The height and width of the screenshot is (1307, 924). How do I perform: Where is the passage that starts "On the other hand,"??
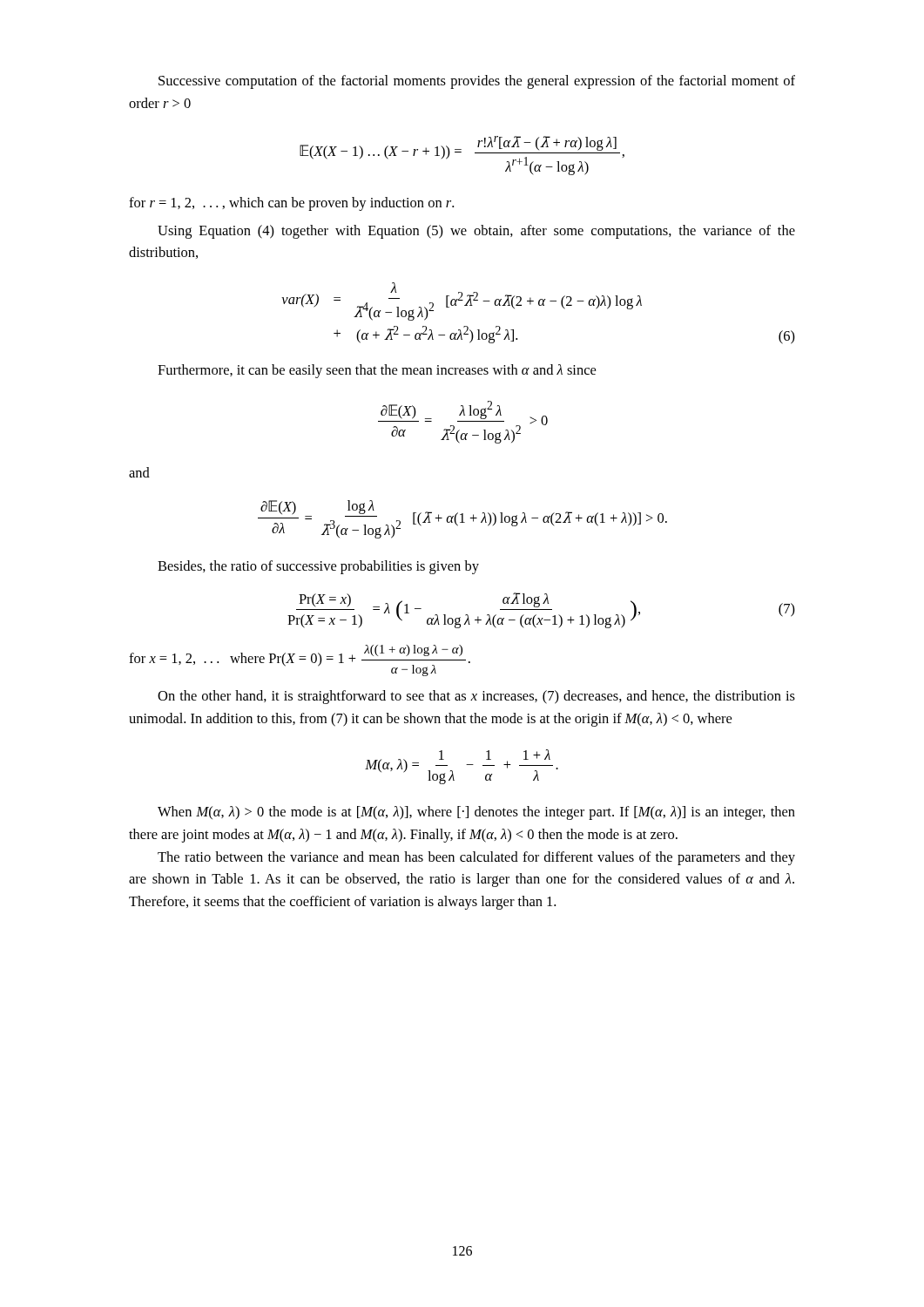click(462, 707)
